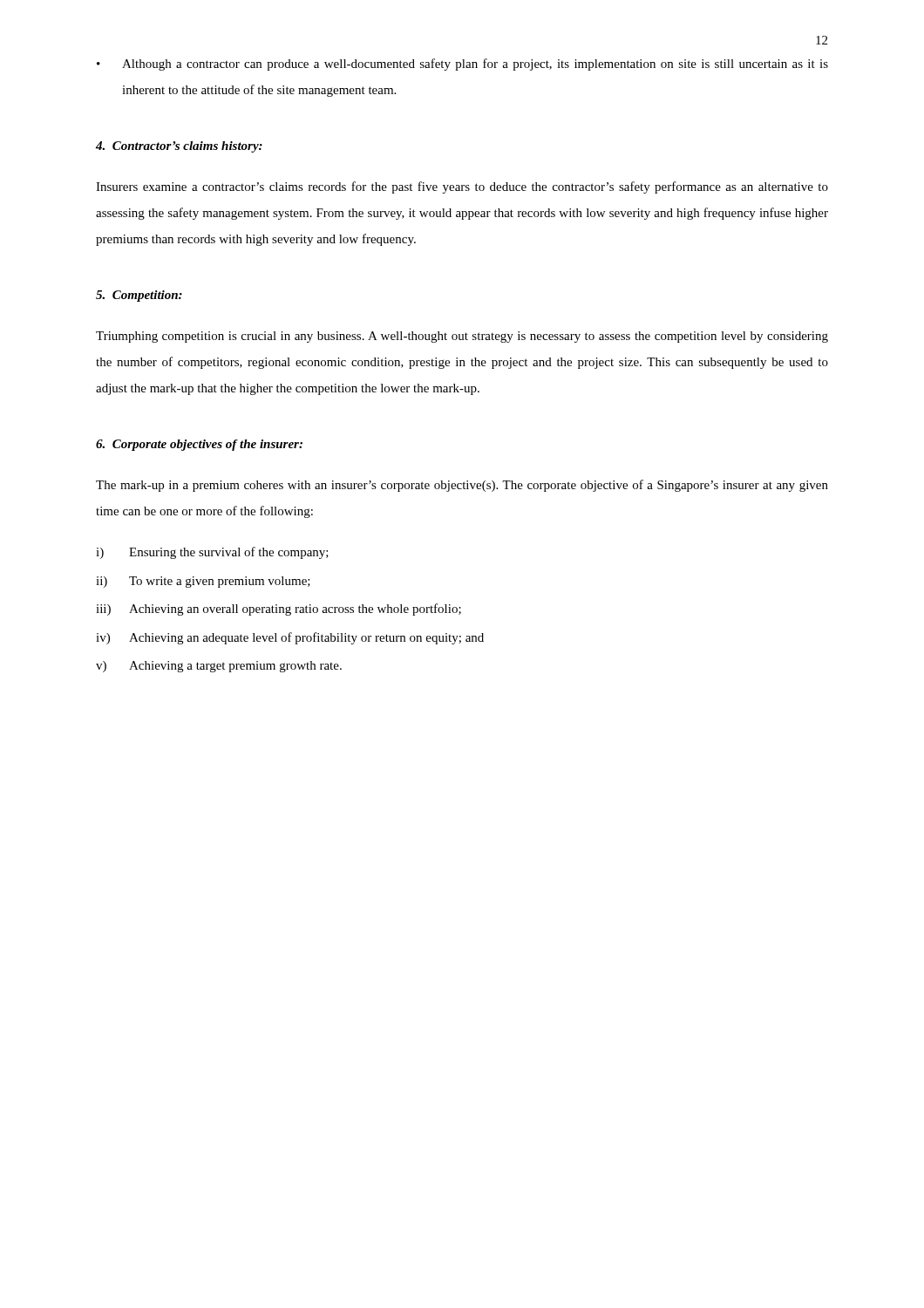Select the section header with the text "5. Competition:"
The image size is (924, 1308).
coord(139,295)
